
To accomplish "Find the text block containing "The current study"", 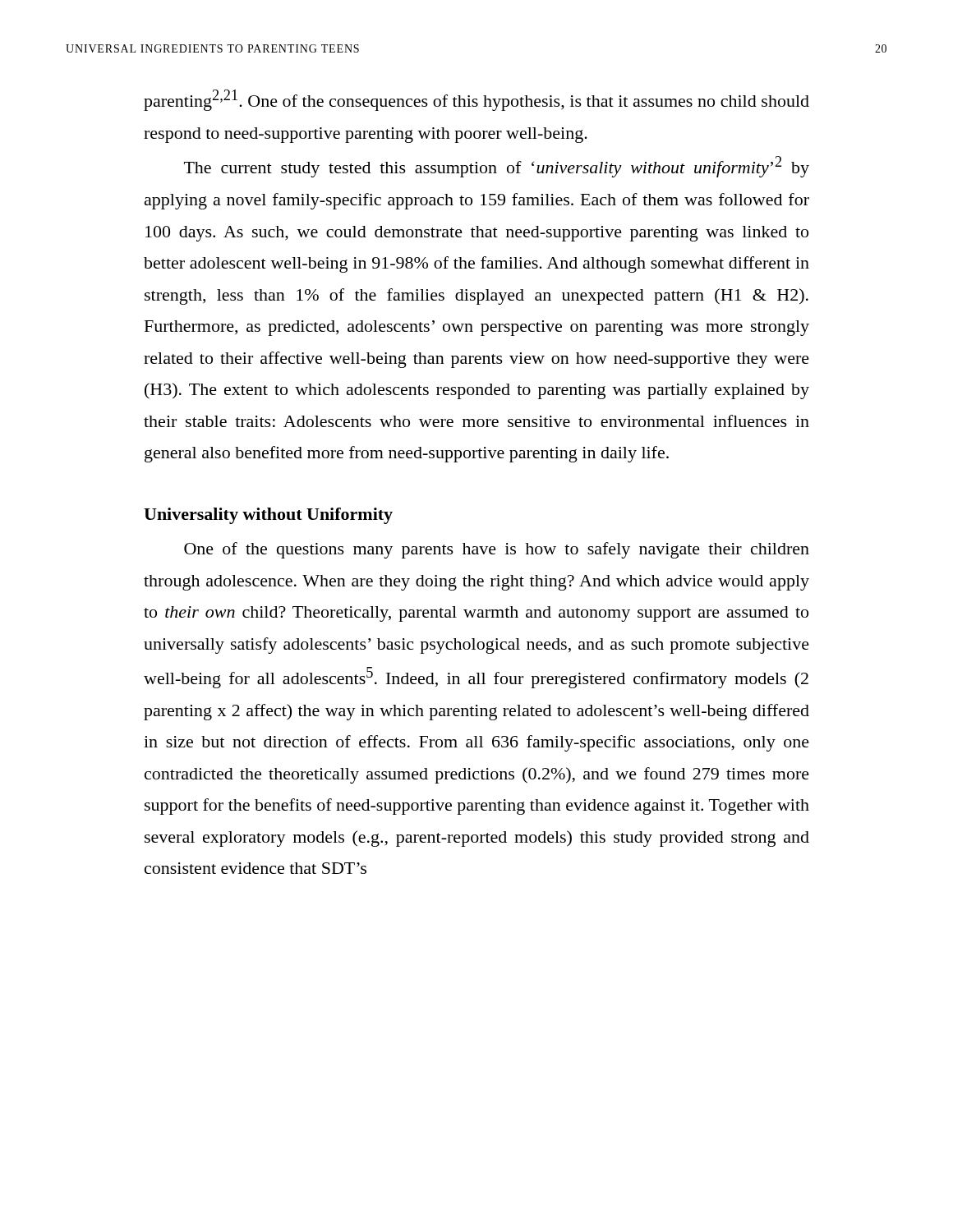I will coord(476,309).
